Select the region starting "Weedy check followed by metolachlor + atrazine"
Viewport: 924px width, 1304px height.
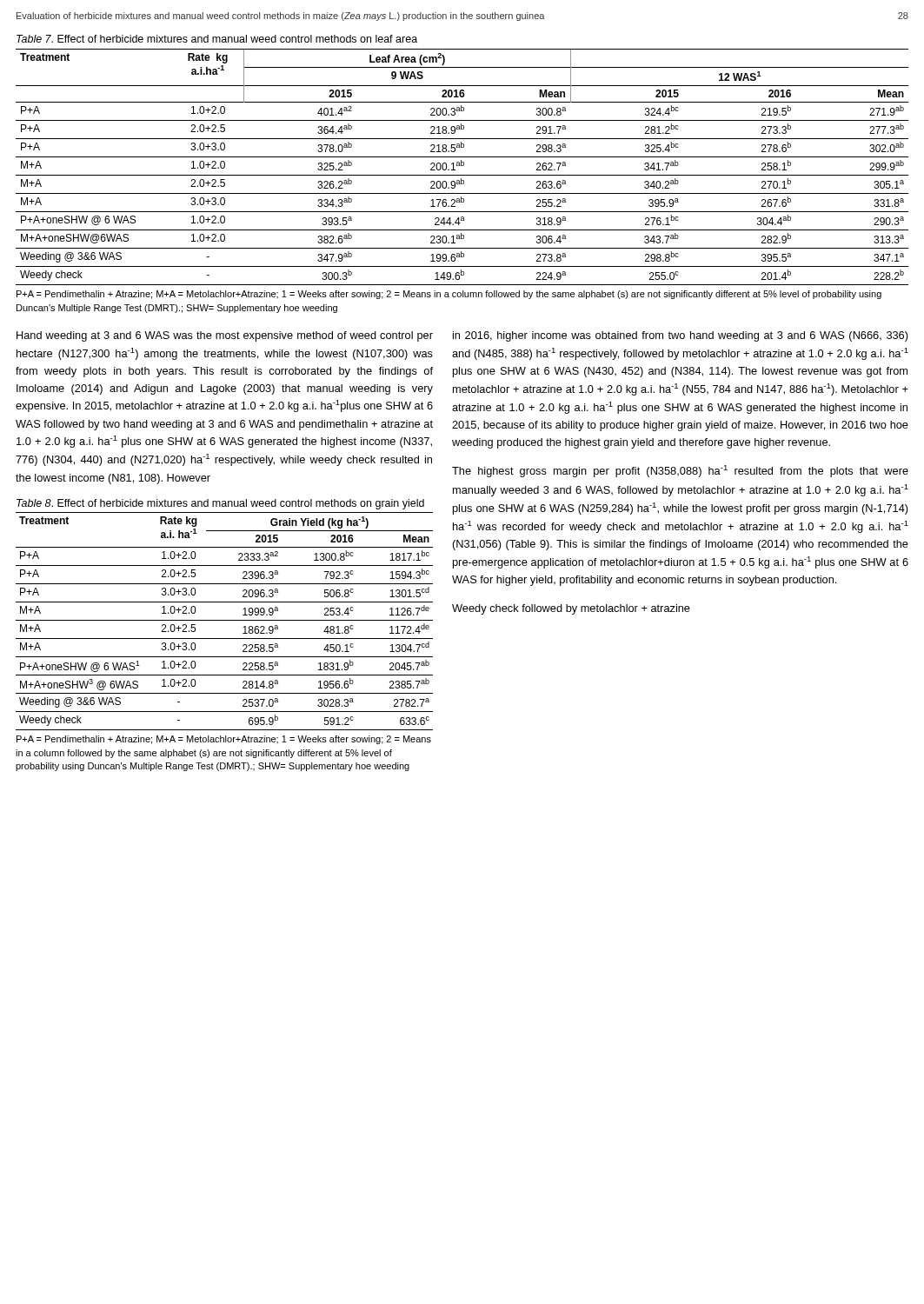click(x=571, y=608)
